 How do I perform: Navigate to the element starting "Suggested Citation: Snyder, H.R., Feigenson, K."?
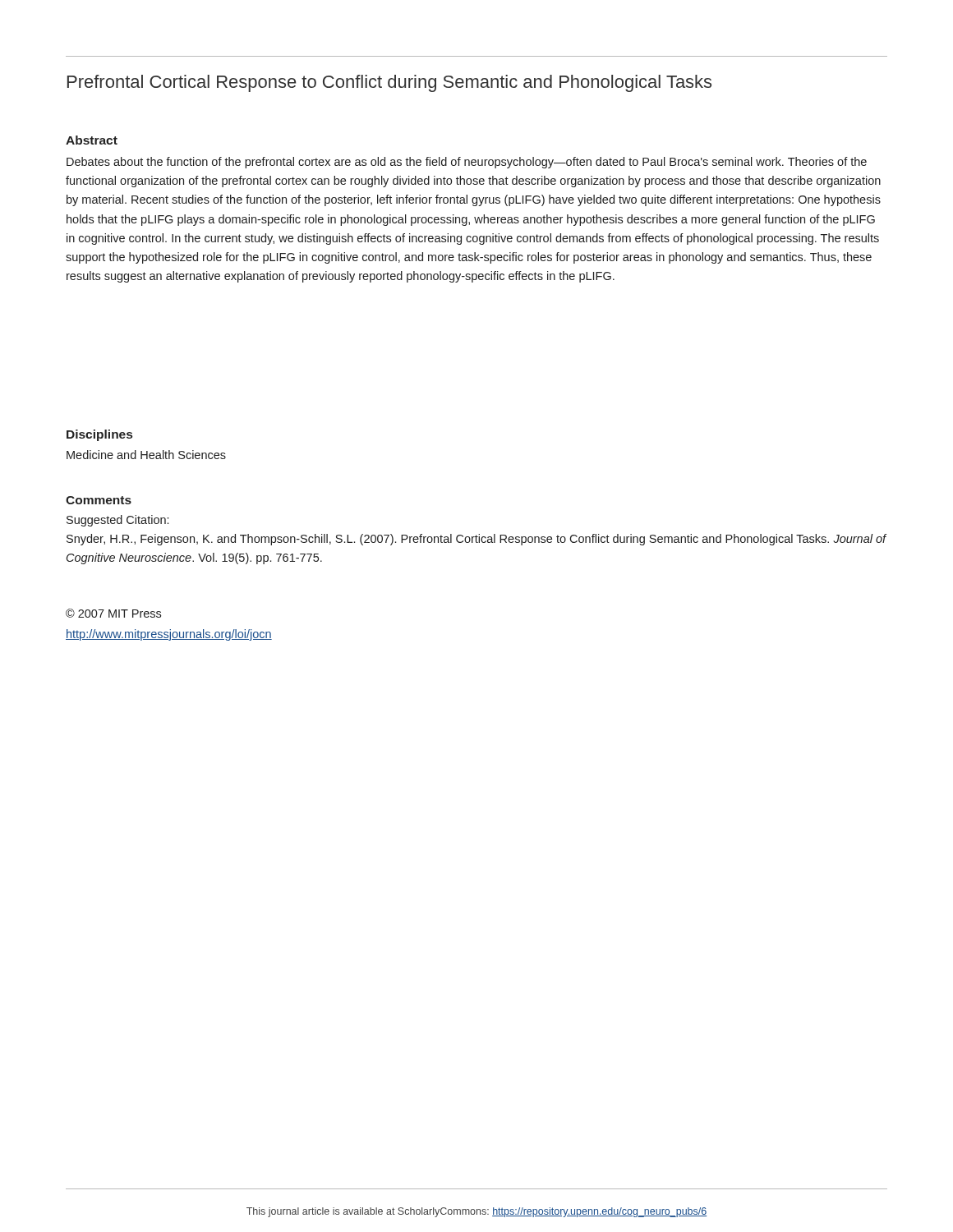pyautogui.click(x=476, y=539)
